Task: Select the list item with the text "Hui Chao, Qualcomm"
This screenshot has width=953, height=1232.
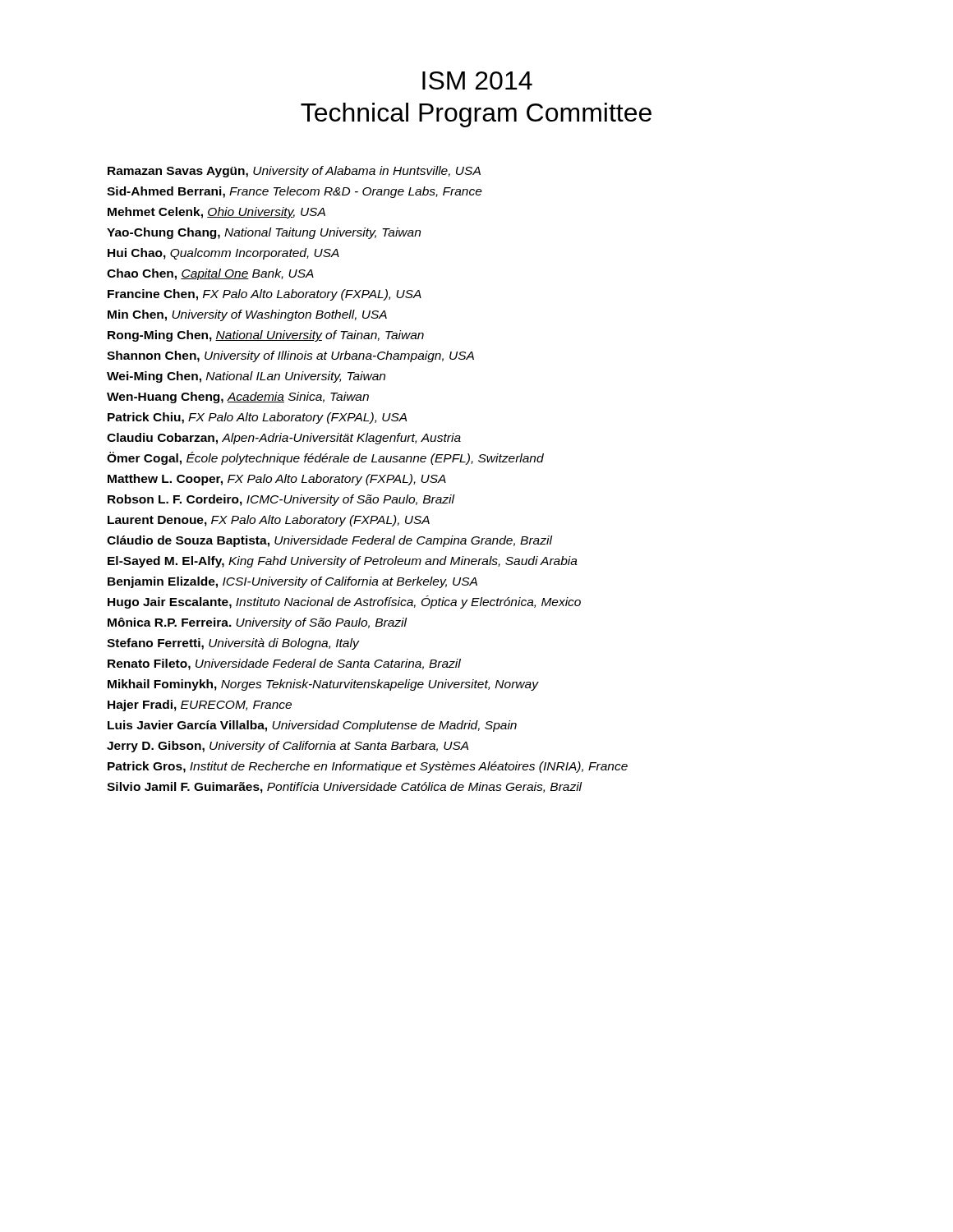Action: click(x=223, y=253)
